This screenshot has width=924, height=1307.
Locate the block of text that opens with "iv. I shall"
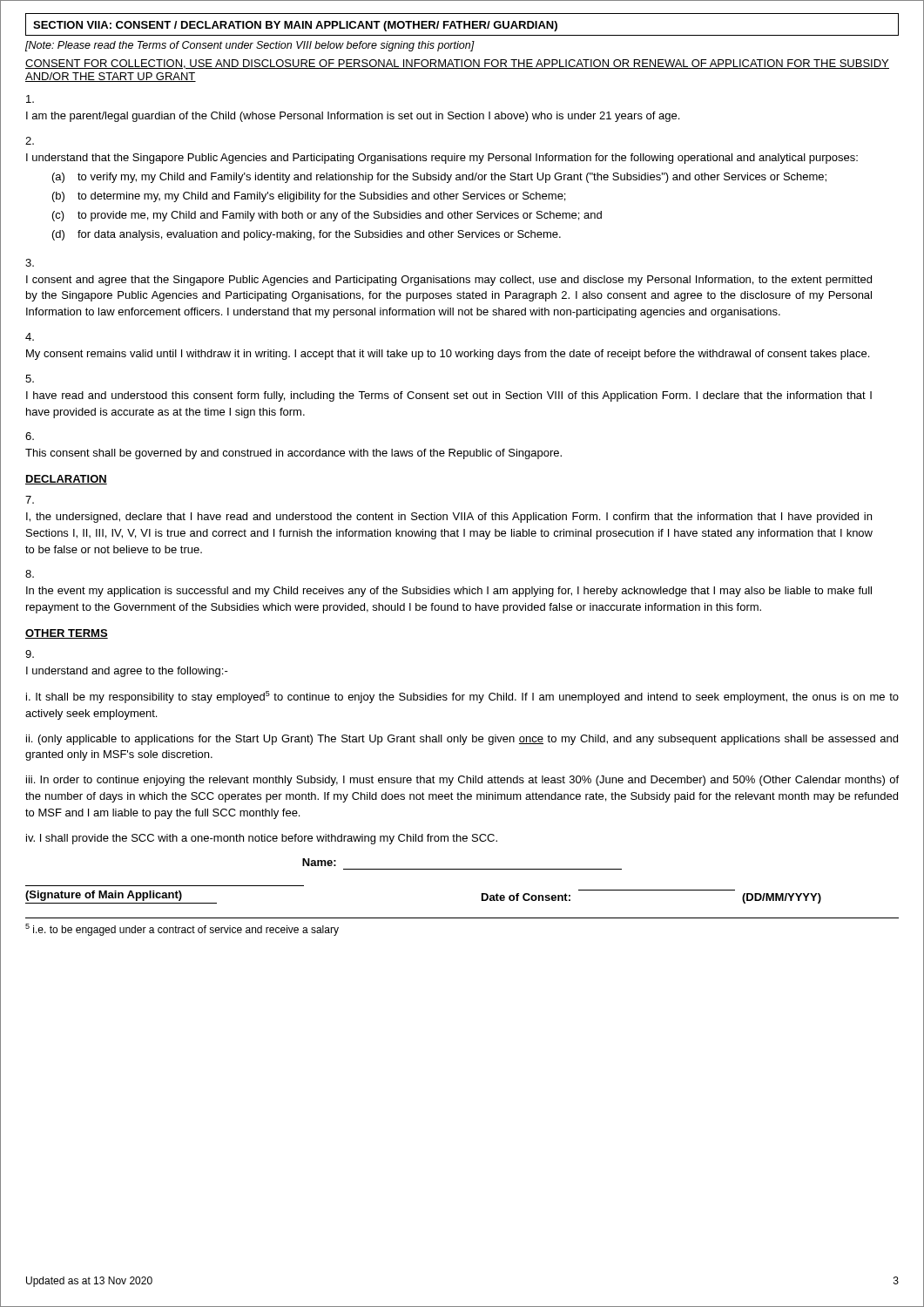(x=262, y=838)
